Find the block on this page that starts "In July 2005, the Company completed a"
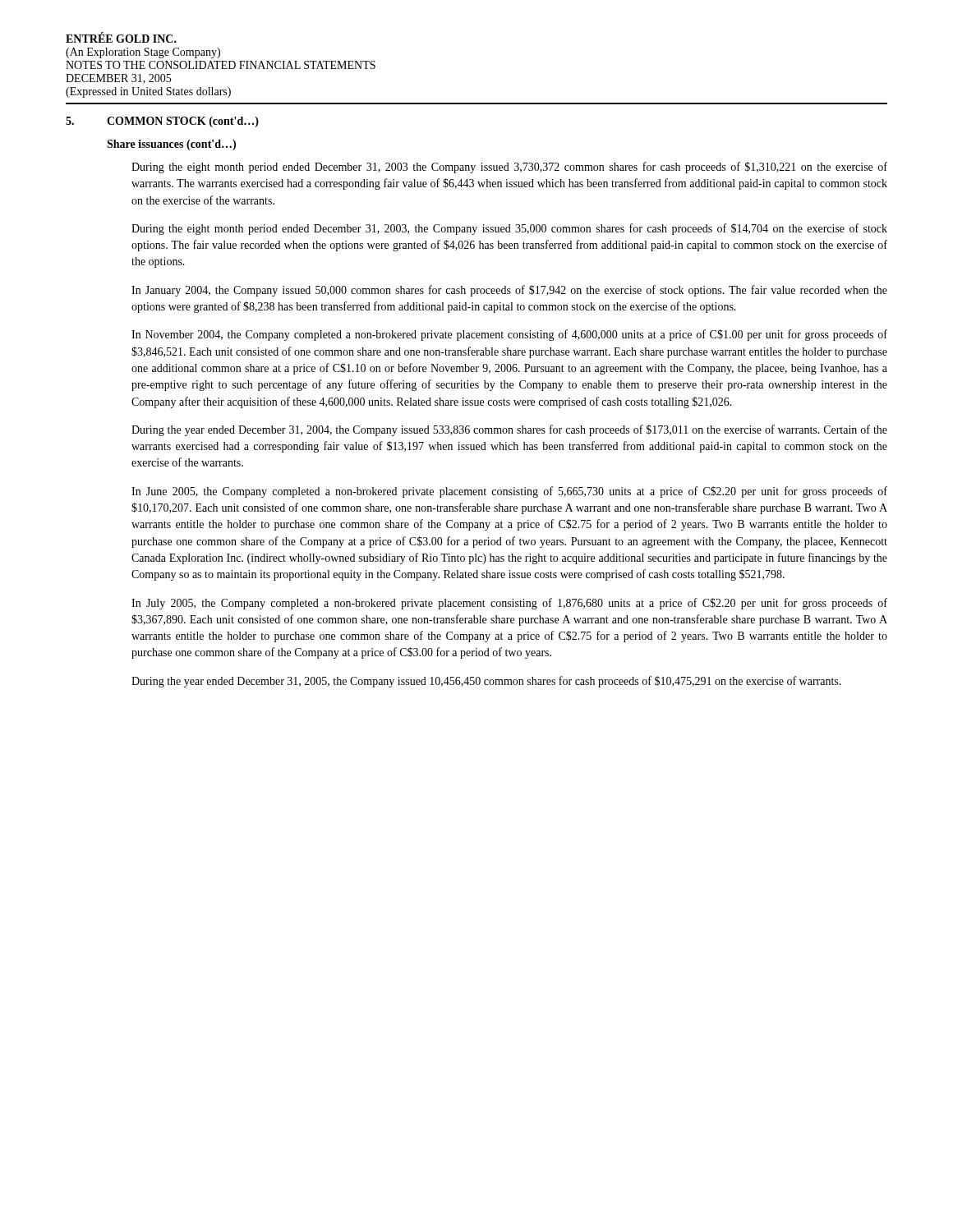 509,628
